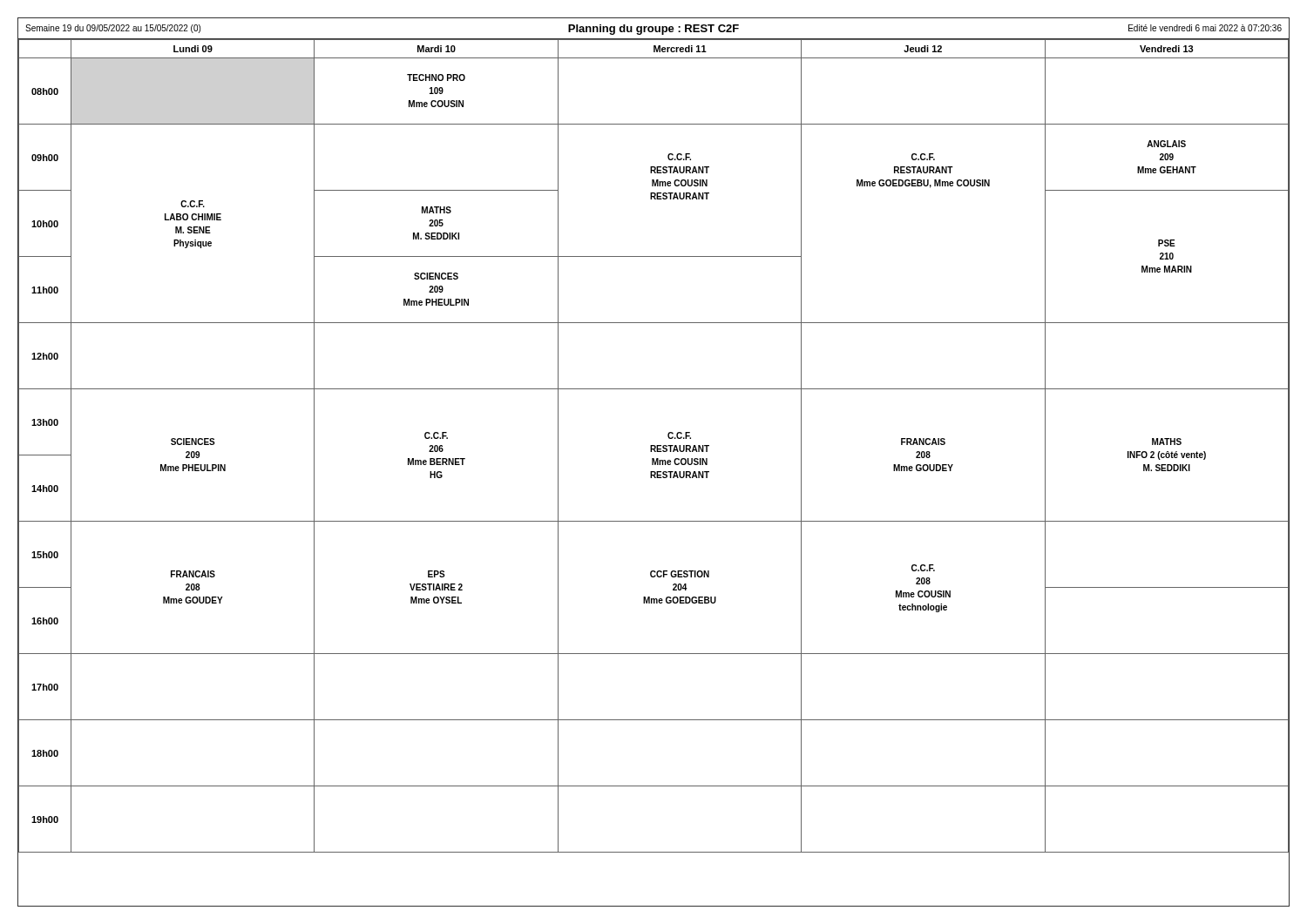Locate the text block with the text "Edité le vendredi 6 mai 2022 à"
The image size is (1307, 924).
click(1205, 28)
